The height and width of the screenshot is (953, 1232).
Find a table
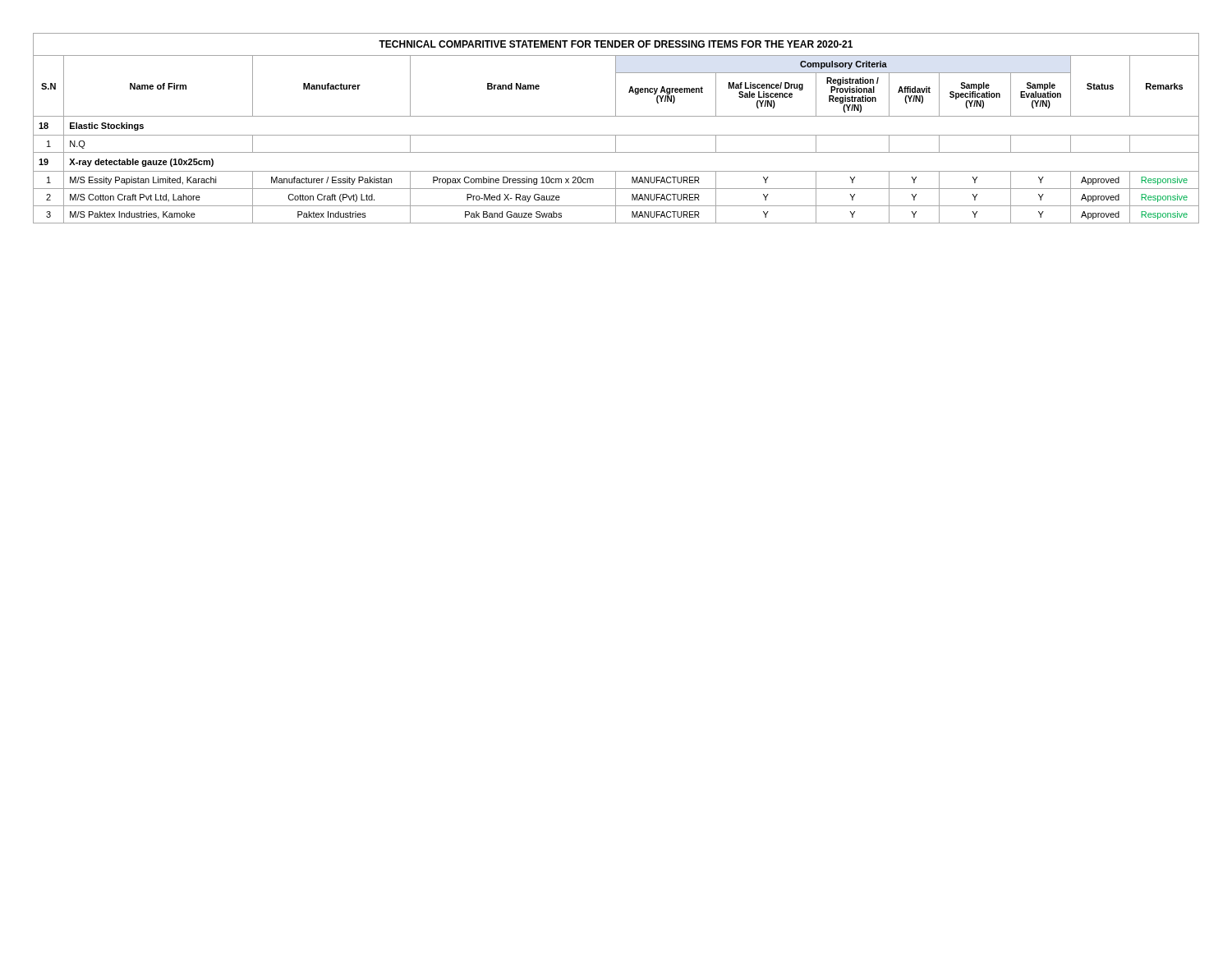(x=616, y=128)
